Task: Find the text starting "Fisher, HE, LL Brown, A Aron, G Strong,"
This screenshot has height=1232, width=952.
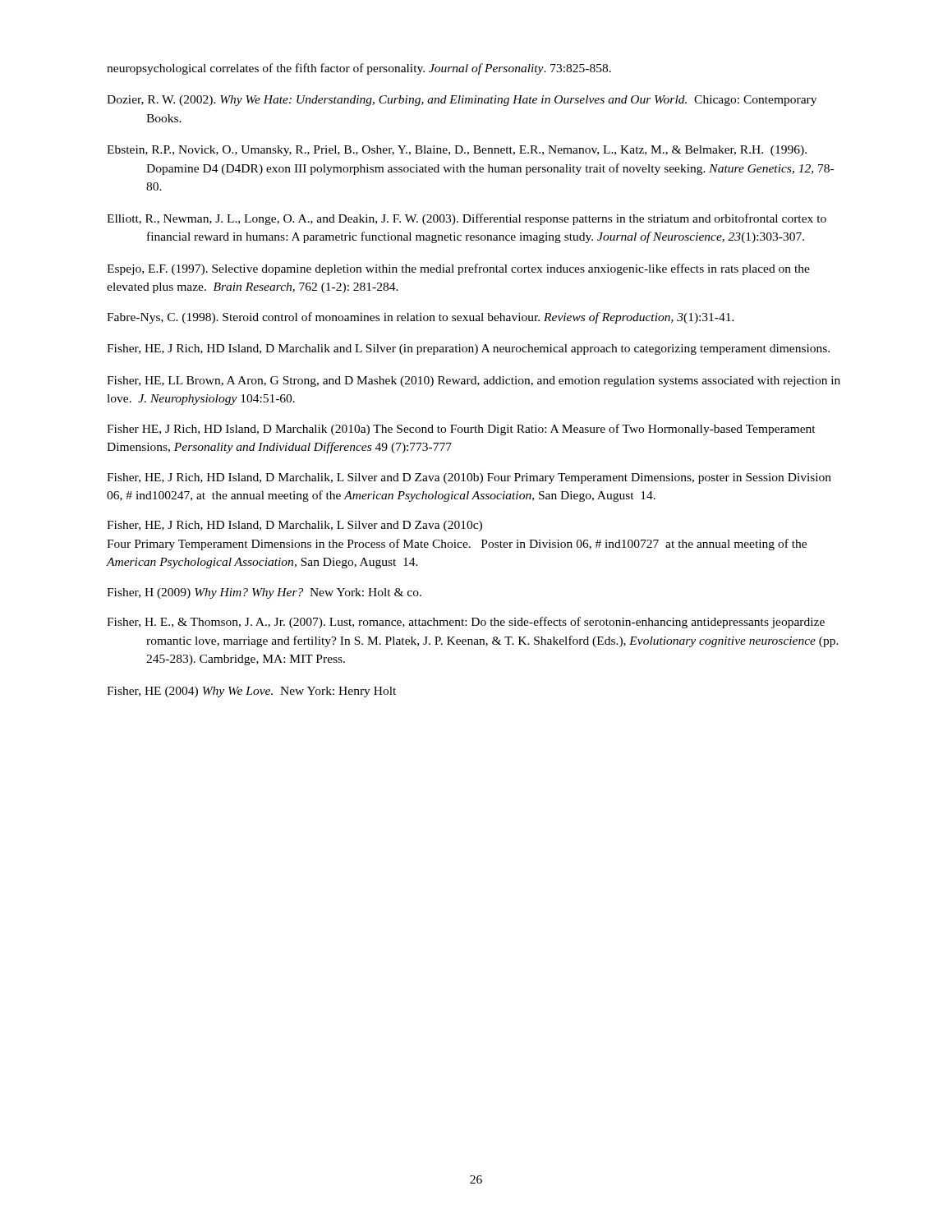Action: 474,389
